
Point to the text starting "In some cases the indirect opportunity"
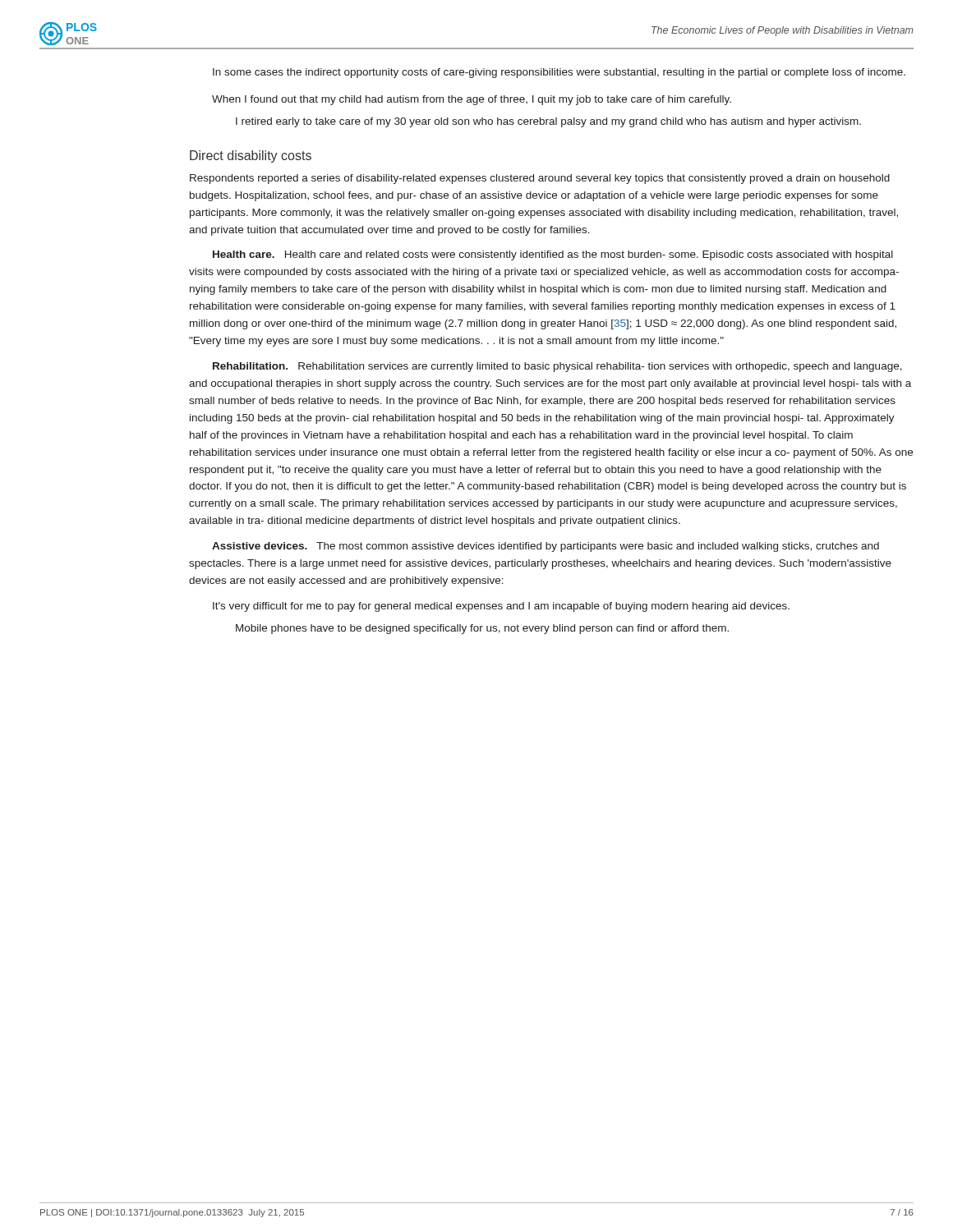point(563,73)
